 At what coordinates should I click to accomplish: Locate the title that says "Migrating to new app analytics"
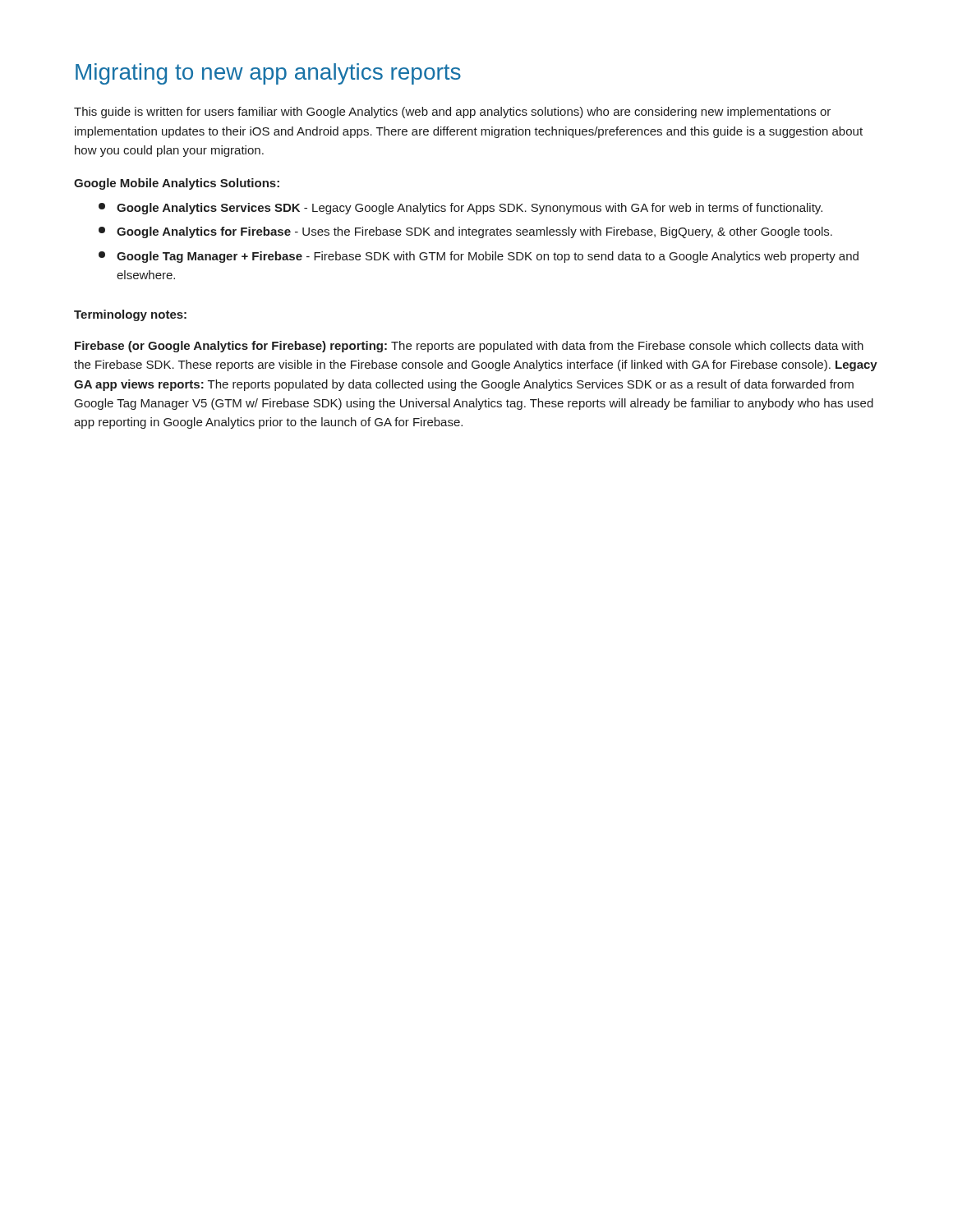tap(268, 72)
